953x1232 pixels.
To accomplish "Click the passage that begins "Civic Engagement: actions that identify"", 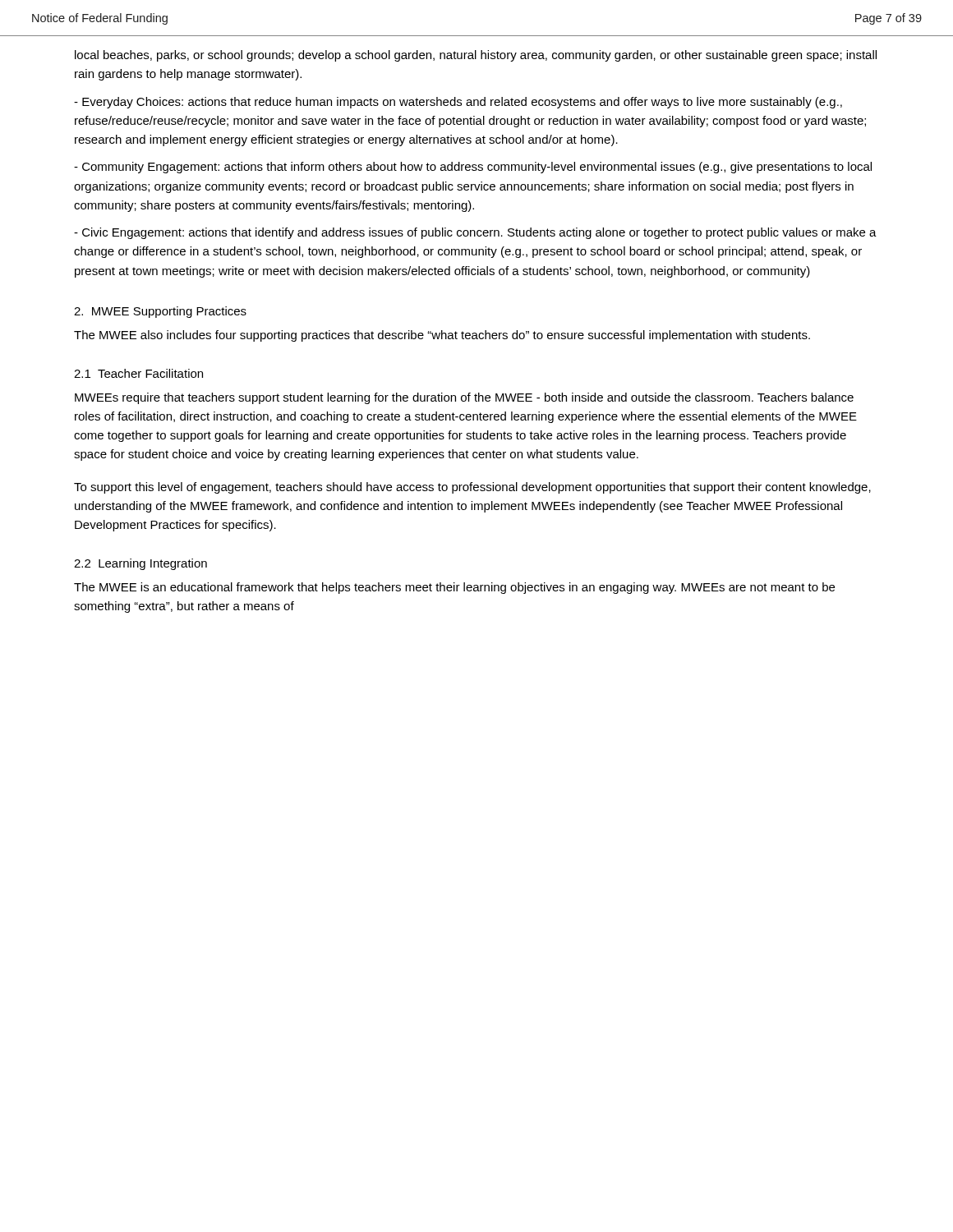I will [475, 251].
